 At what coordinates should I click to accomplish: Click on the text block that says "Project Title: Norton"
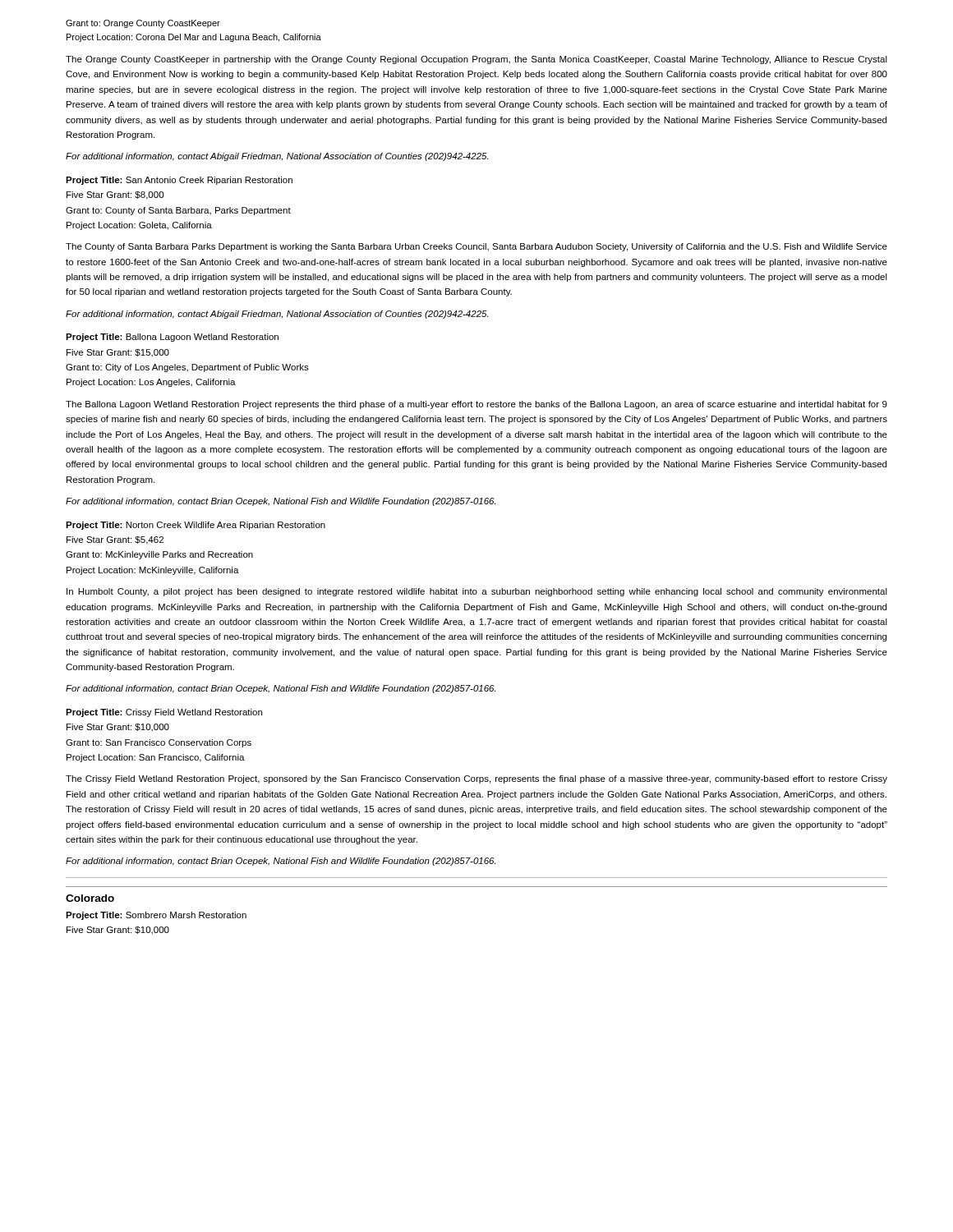click(196, 526)
